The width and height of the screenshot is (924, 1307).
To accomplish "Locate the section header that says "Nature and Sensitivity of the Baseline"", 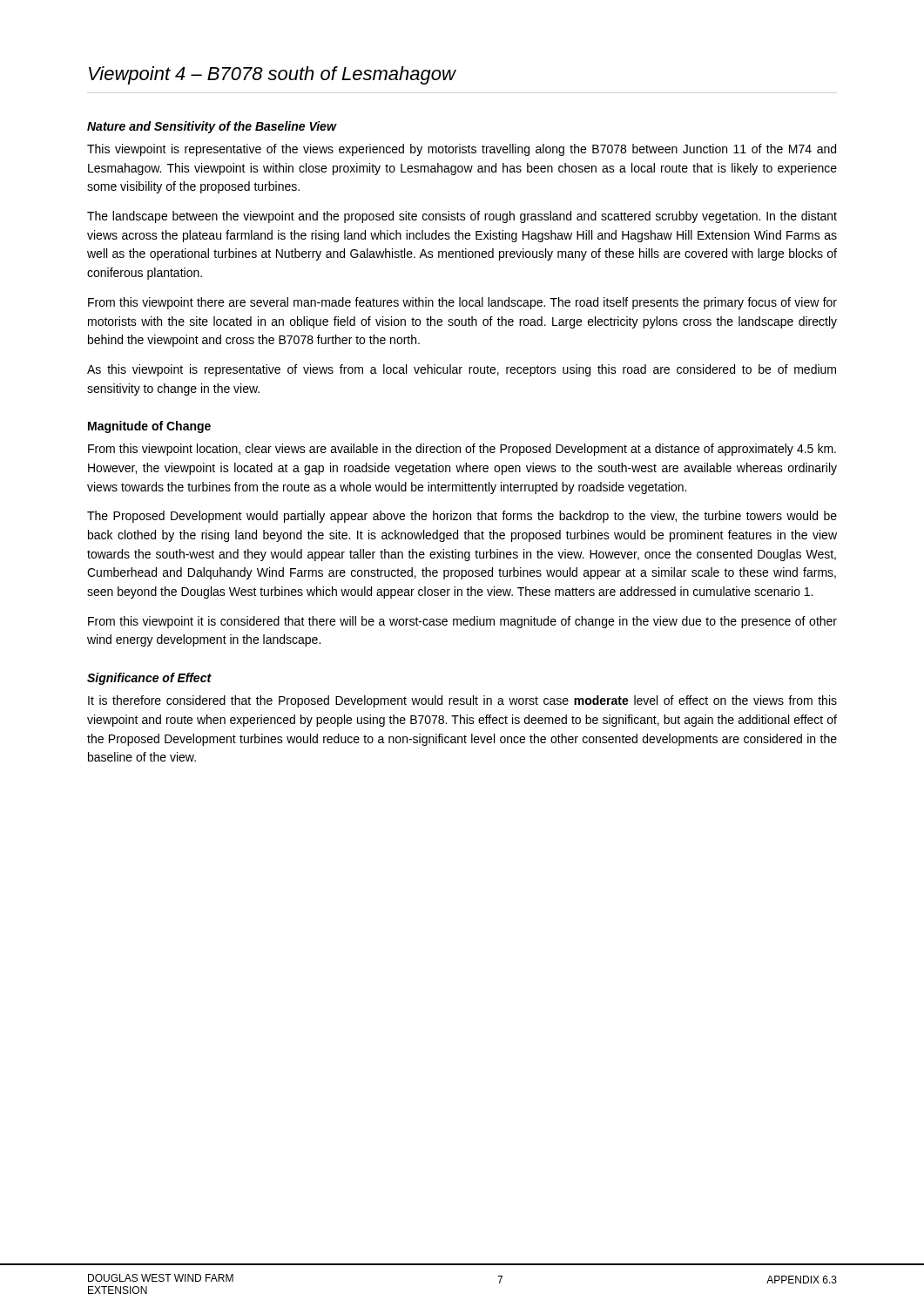I will tap(212, 127).
